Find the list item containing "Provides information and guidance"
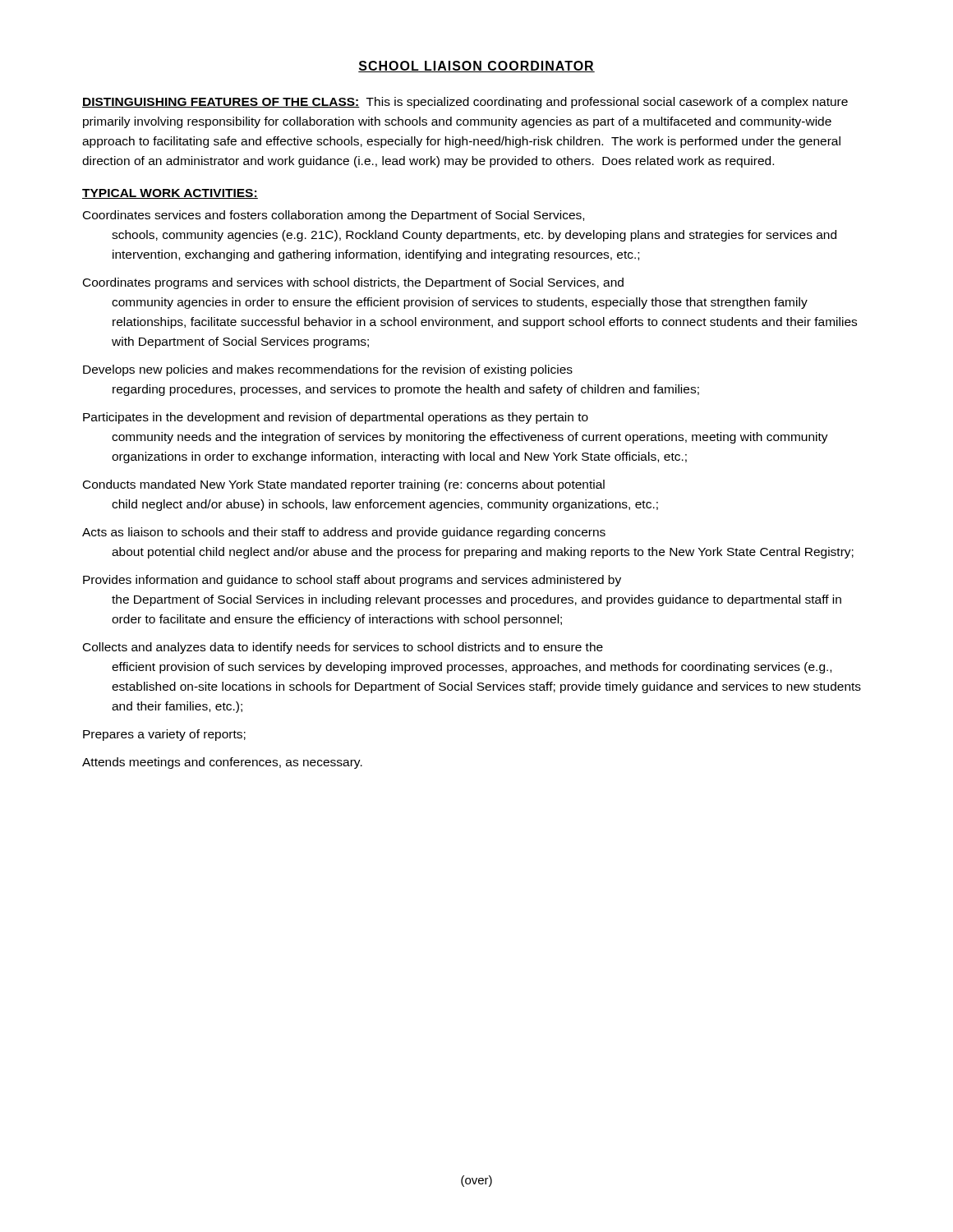The image size is (953, 1232). (x=476, y=600)
